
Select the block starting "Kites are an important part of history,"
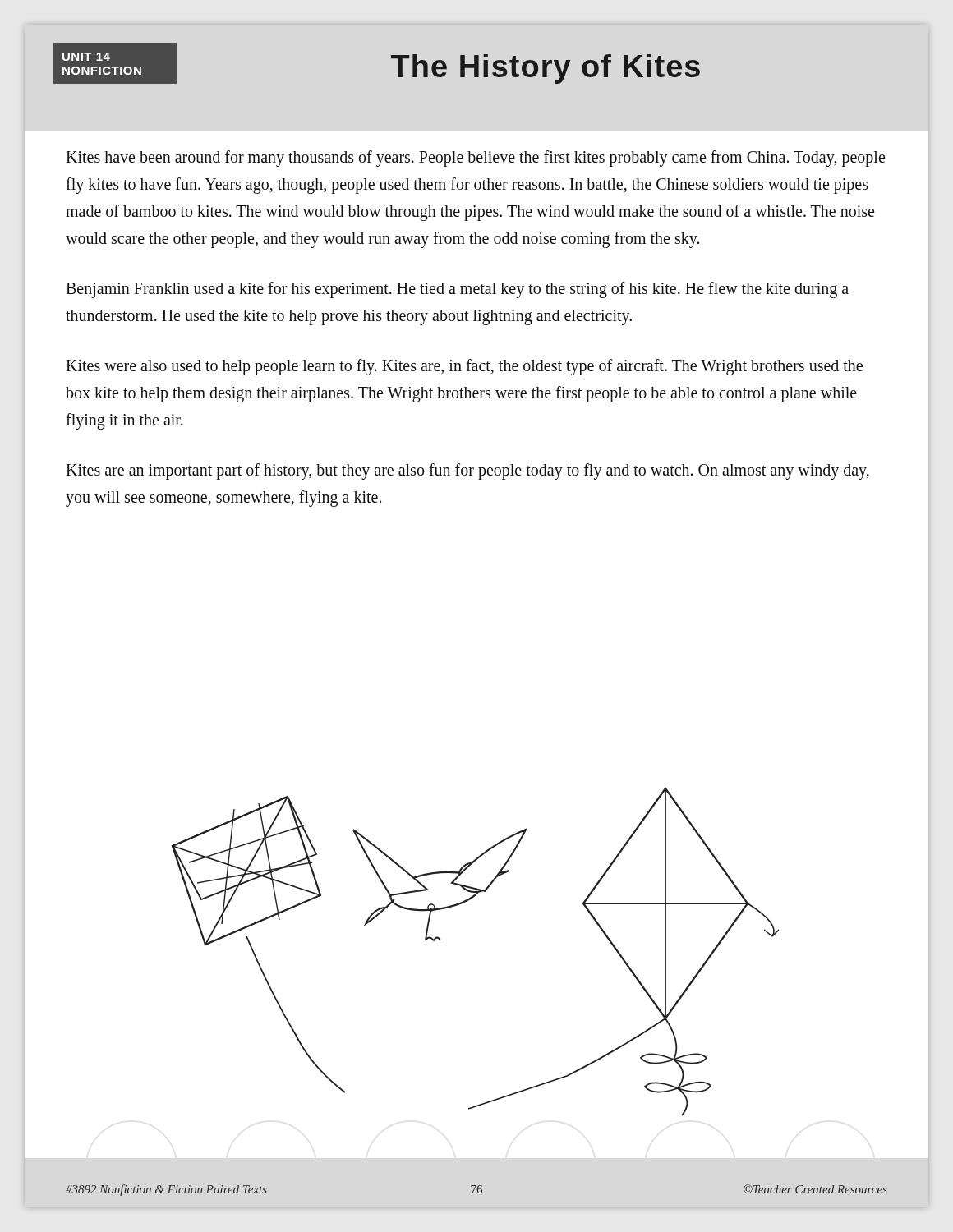[468, 483]
